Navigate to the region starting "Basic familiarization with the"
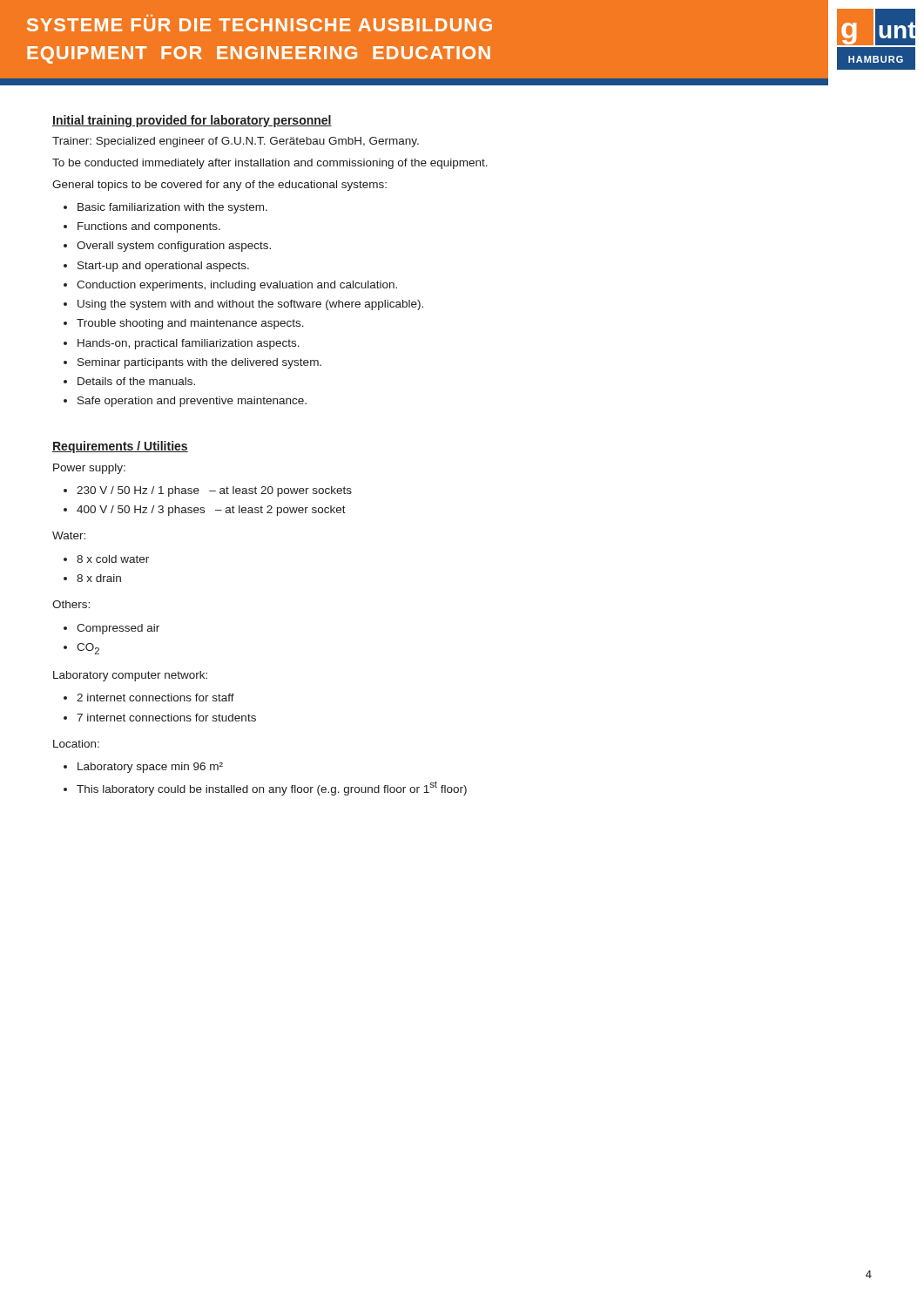The height and width of the screenshot is (1307, 924). point(172,207)
